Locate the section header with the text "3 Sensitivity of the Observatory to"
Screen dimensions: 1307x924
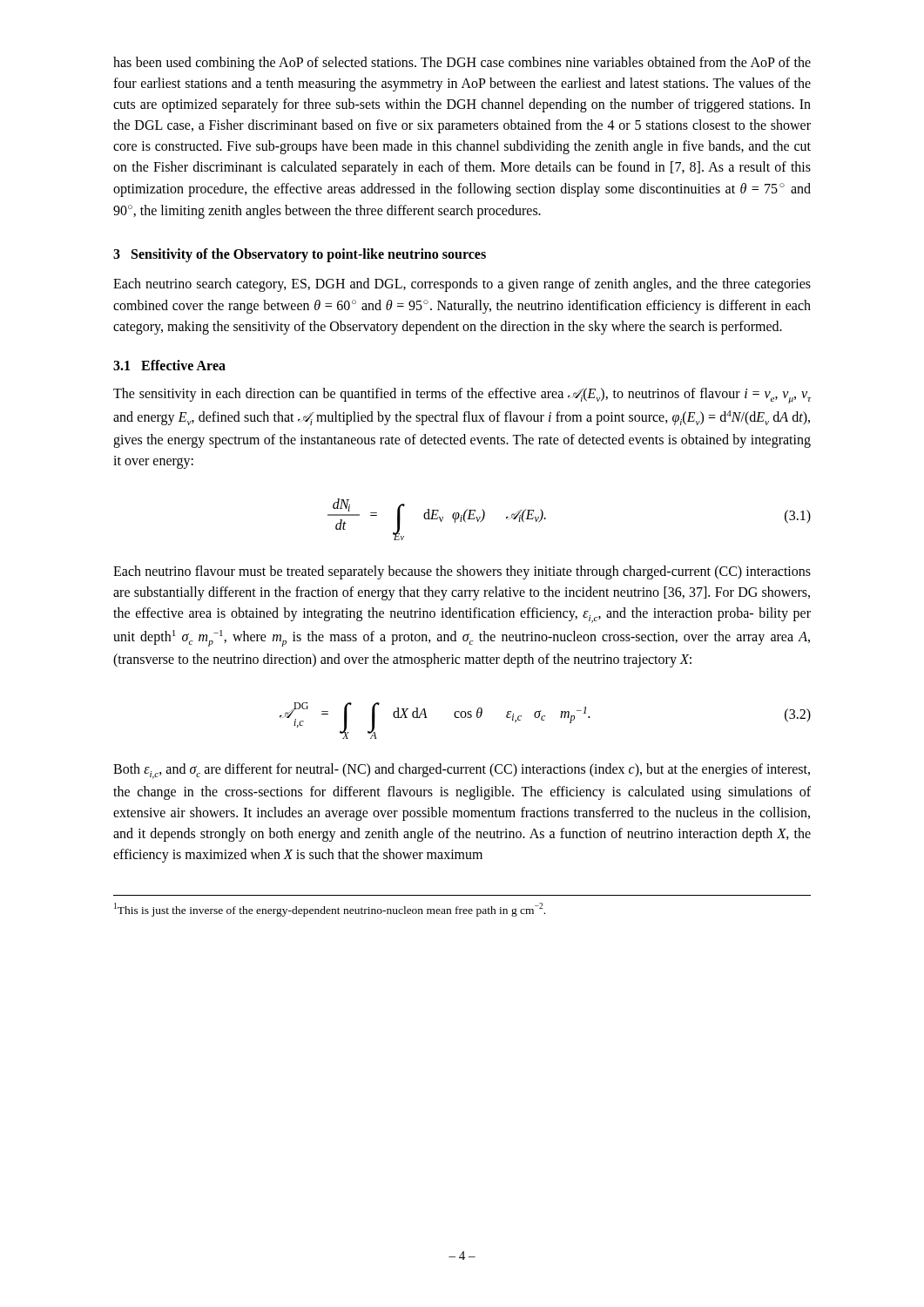tap(300, 254)
